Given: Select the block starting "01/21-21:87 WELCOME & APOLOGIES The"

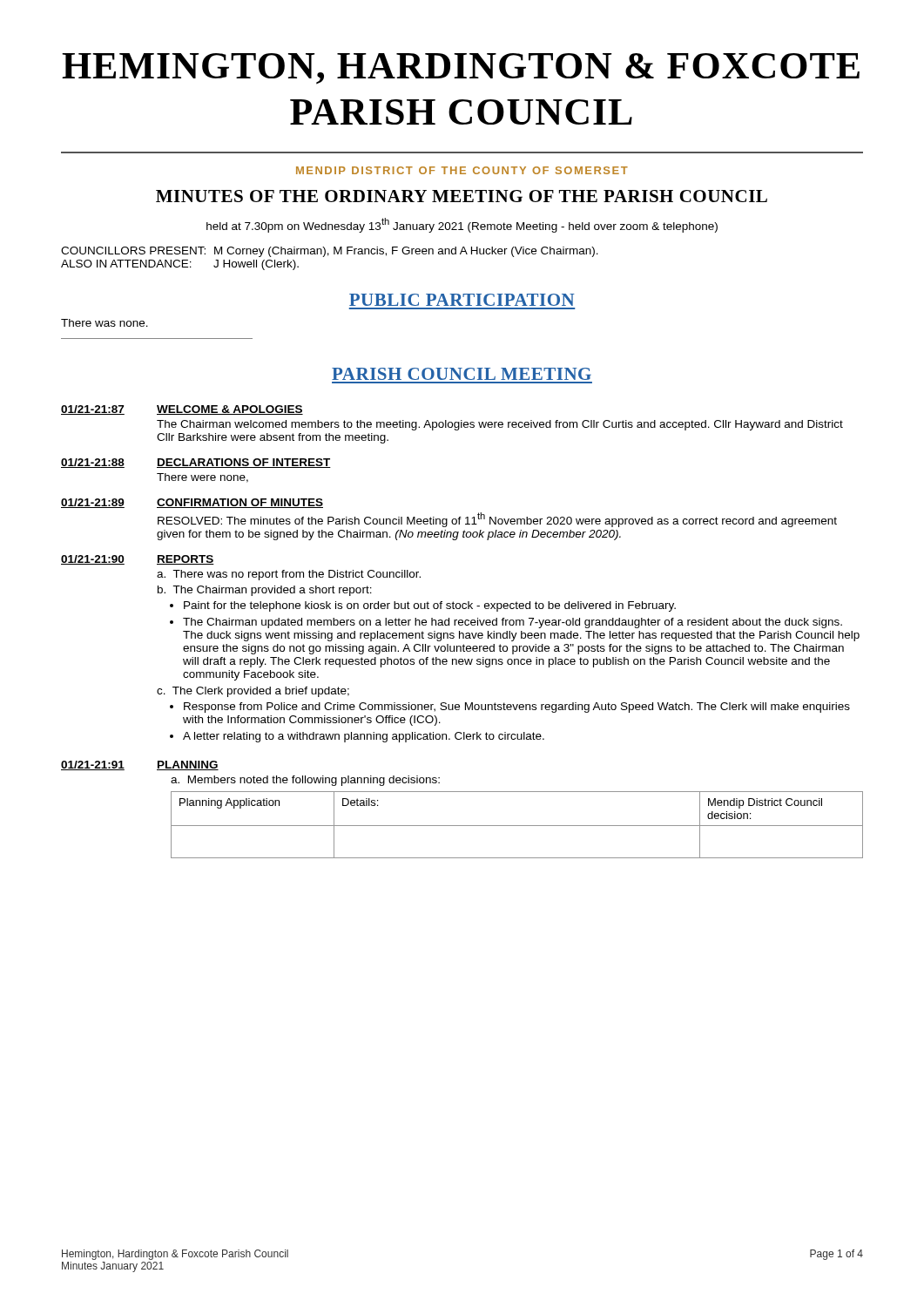Looking at the screenshot, I should point(462,423).
